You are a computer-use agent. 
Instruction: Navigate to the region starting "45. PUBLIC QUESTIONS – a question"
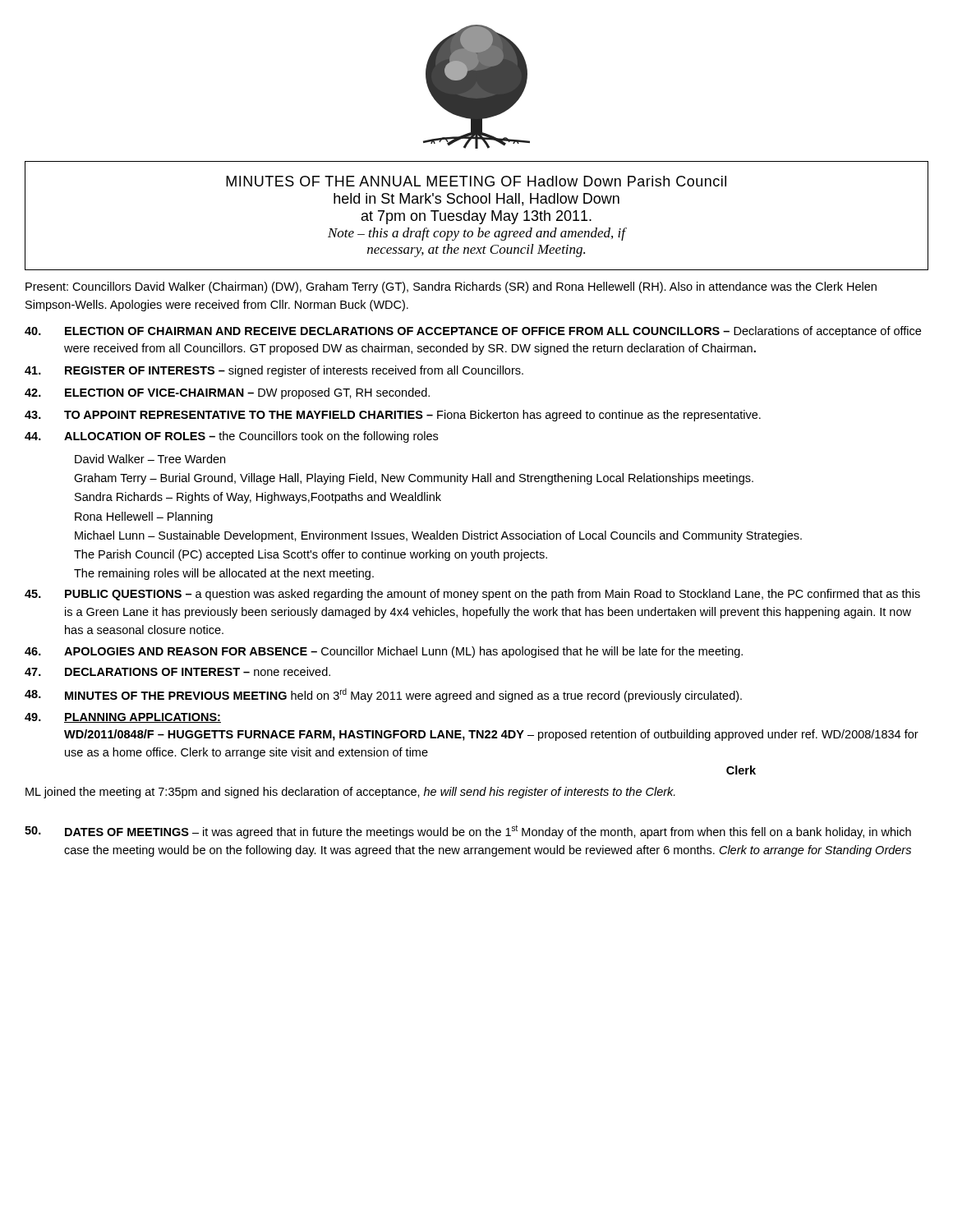[476, 613]
